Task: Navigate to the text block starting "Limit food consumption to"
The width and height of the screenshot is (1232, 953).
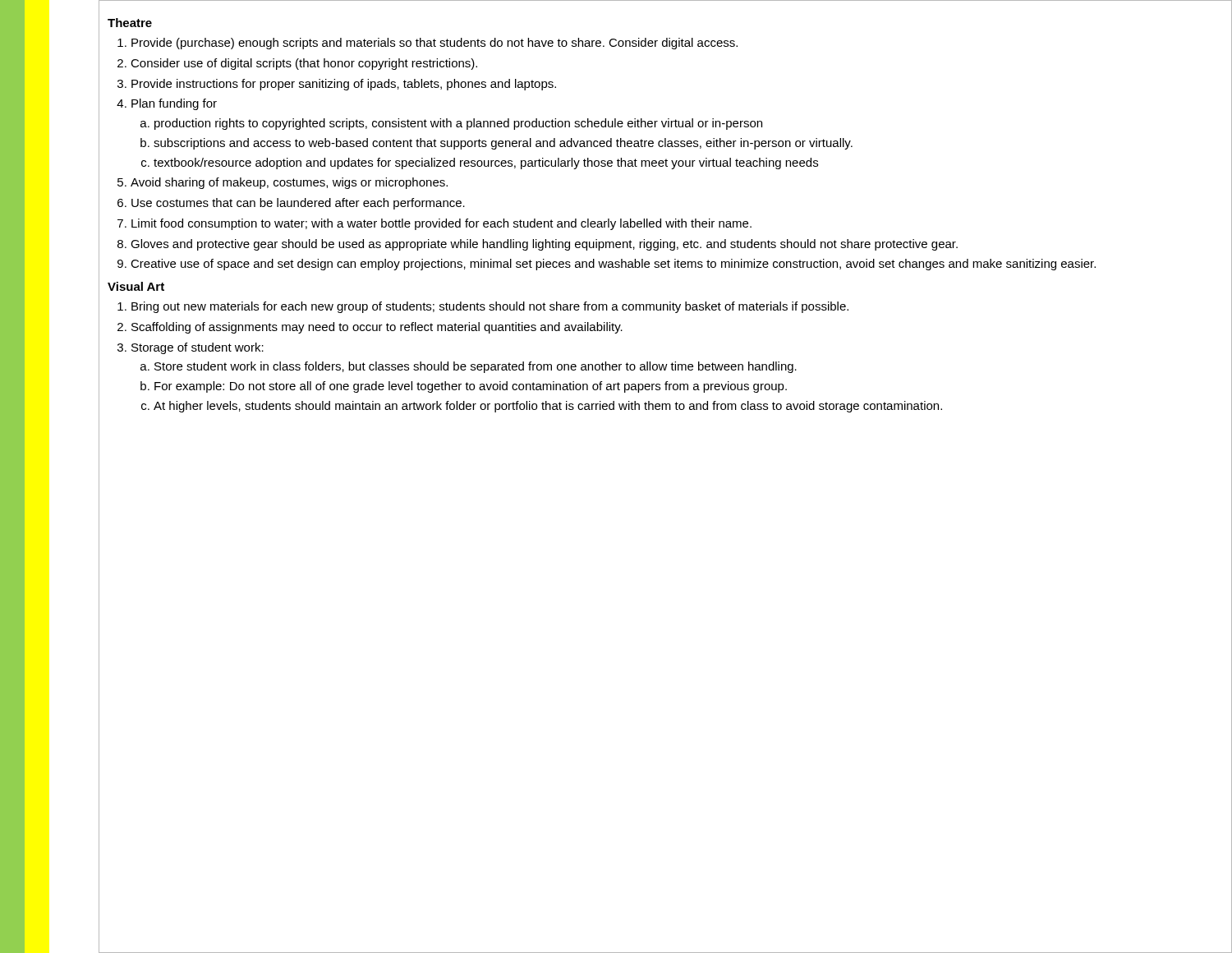Action: tap(441, 223)
